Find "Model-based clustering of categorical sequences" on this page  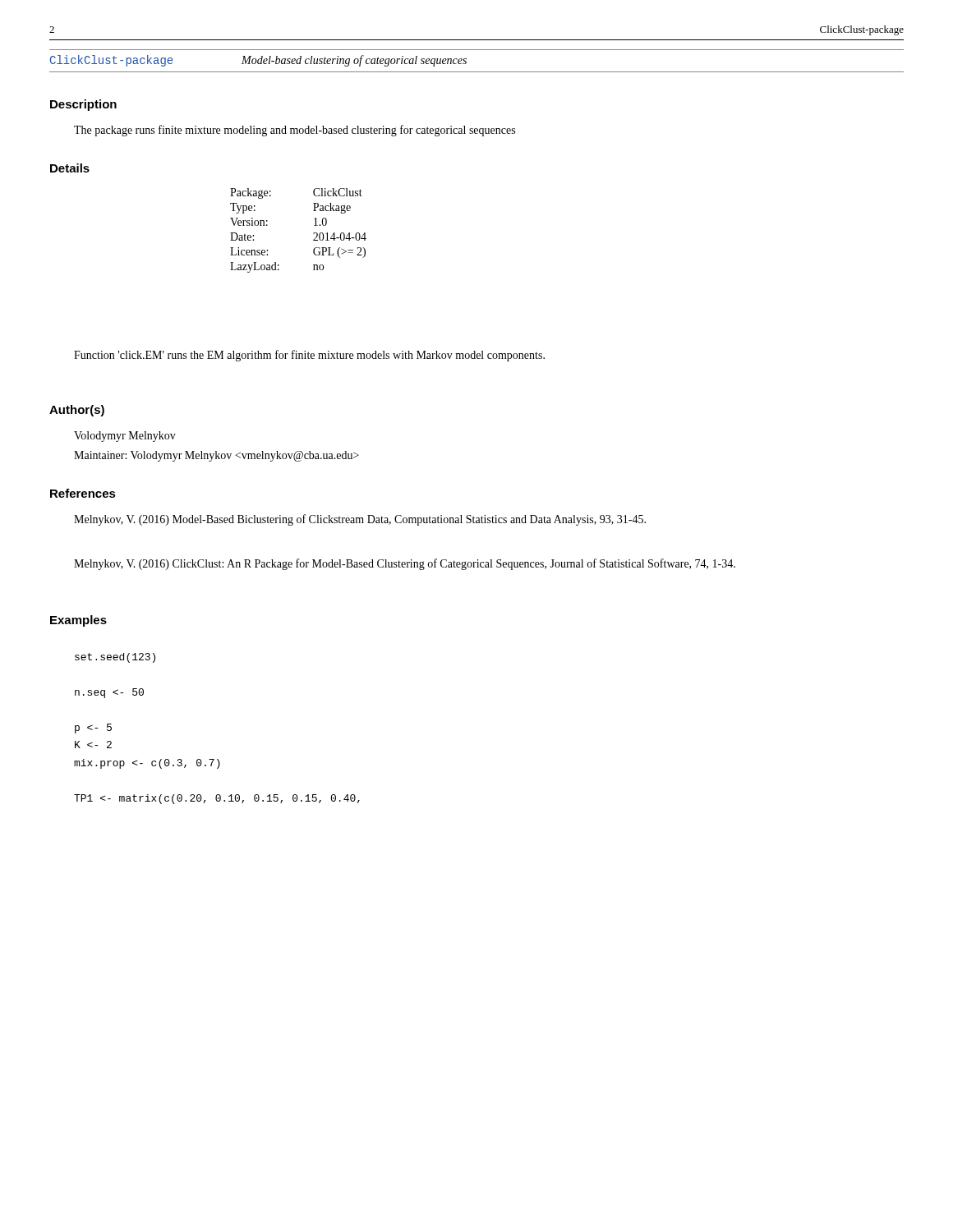[x=354, y=60]
